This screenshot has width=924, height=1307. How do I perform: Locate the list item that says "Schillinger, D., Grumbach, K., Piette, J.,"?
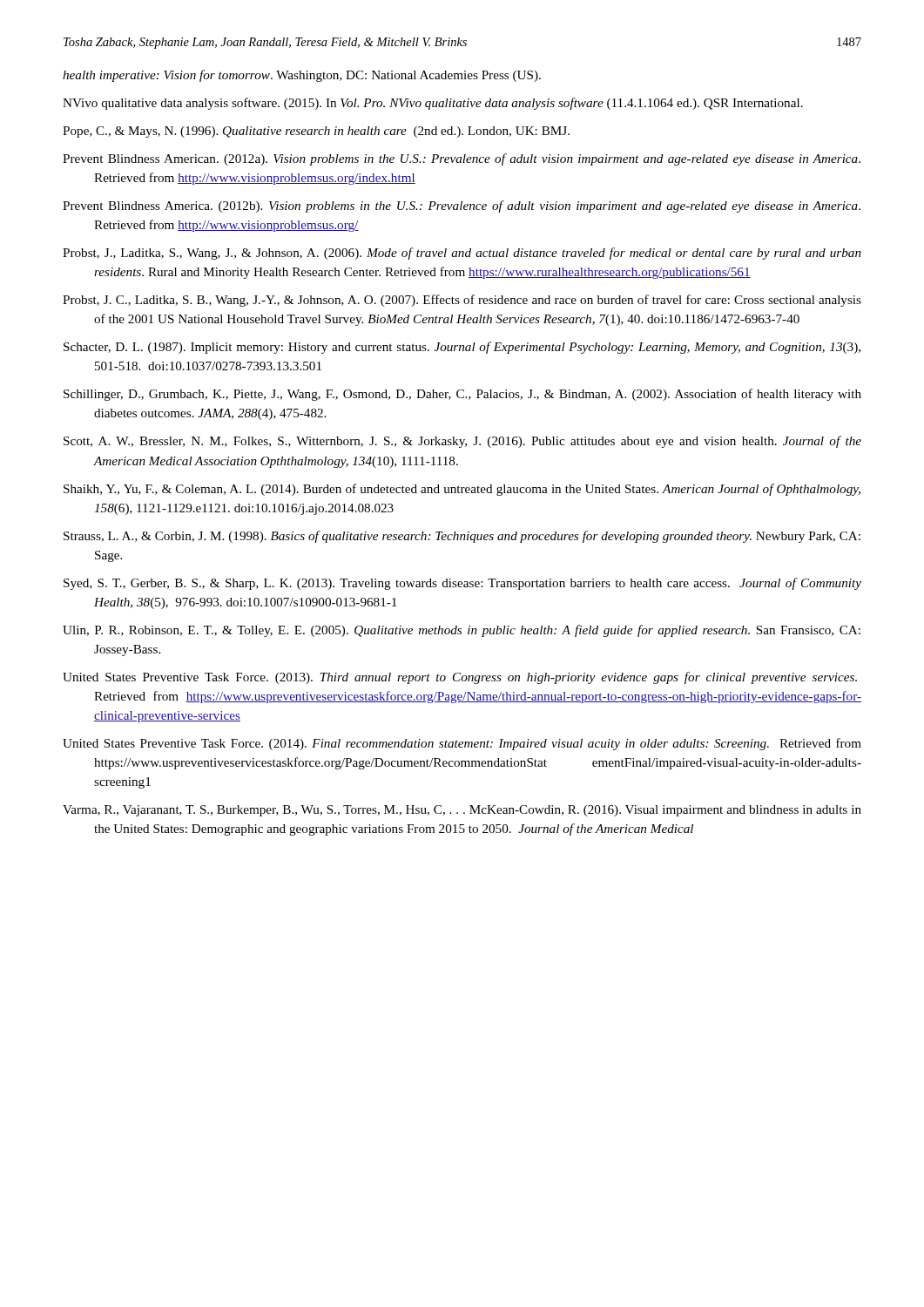point(462,403)
